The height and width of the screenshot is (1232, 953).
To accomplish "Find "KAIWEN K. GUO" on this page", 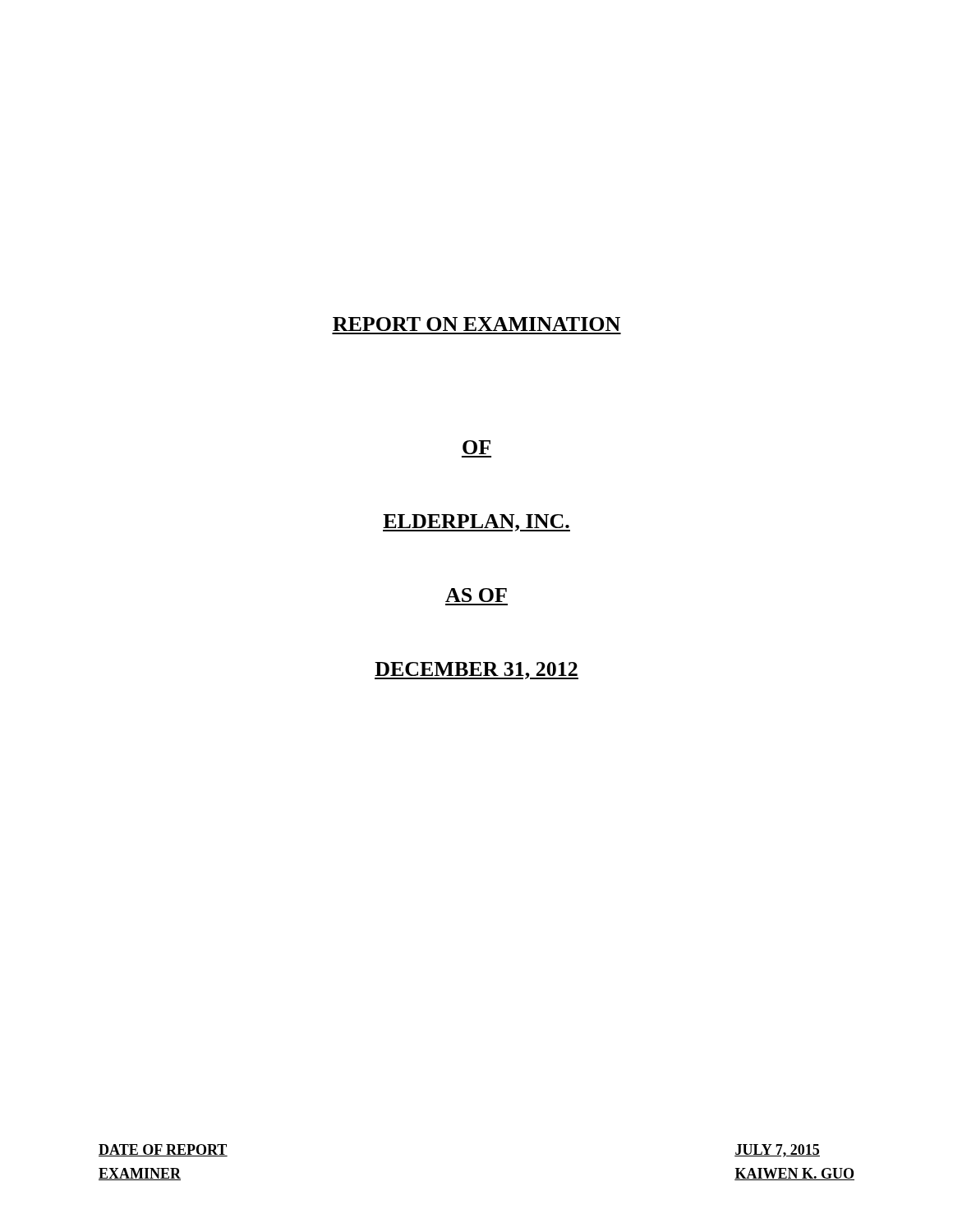I will pos(795,1174).
